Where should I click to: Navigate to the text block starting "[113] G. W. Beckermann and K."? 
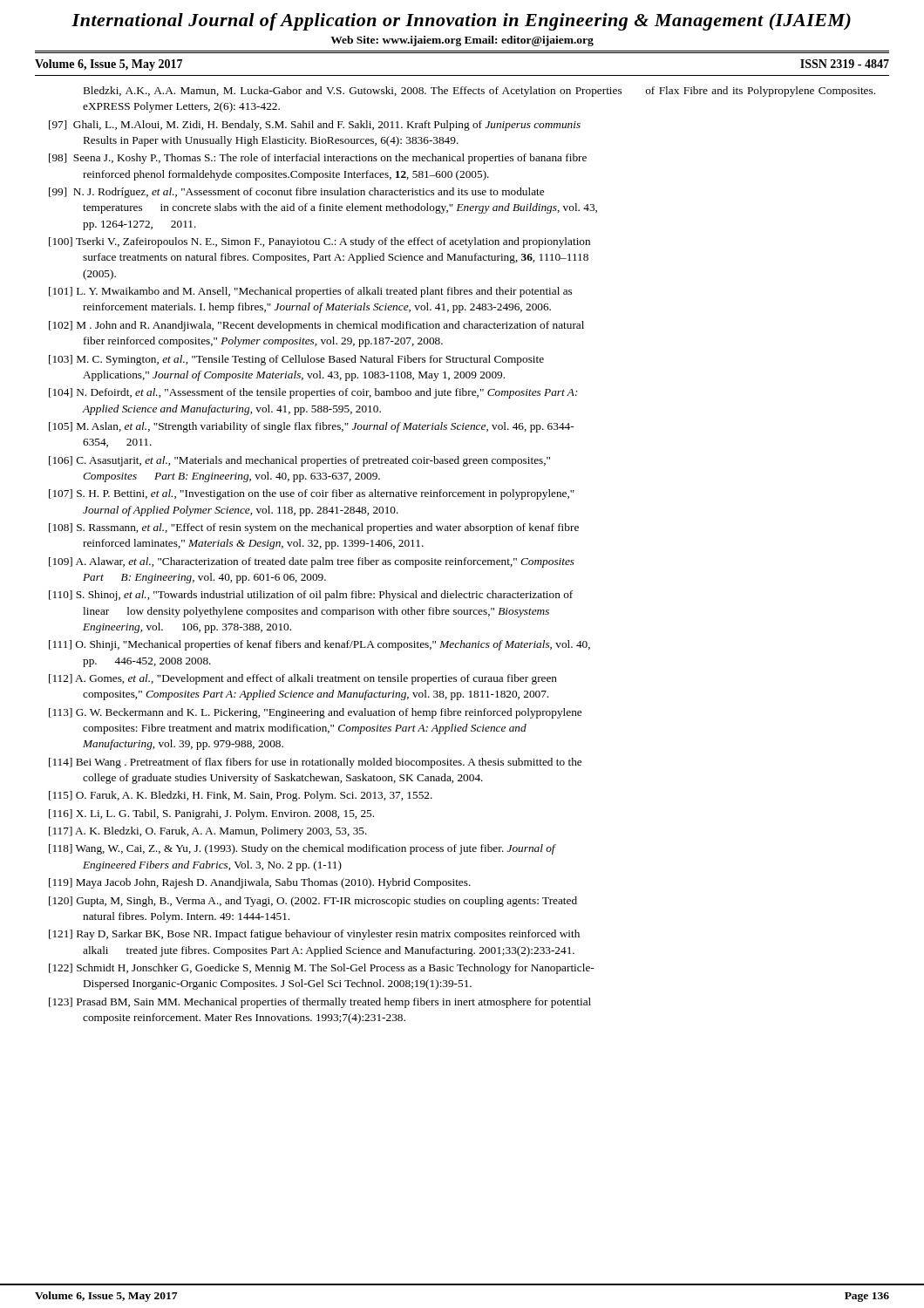click(x=462, y=729)
